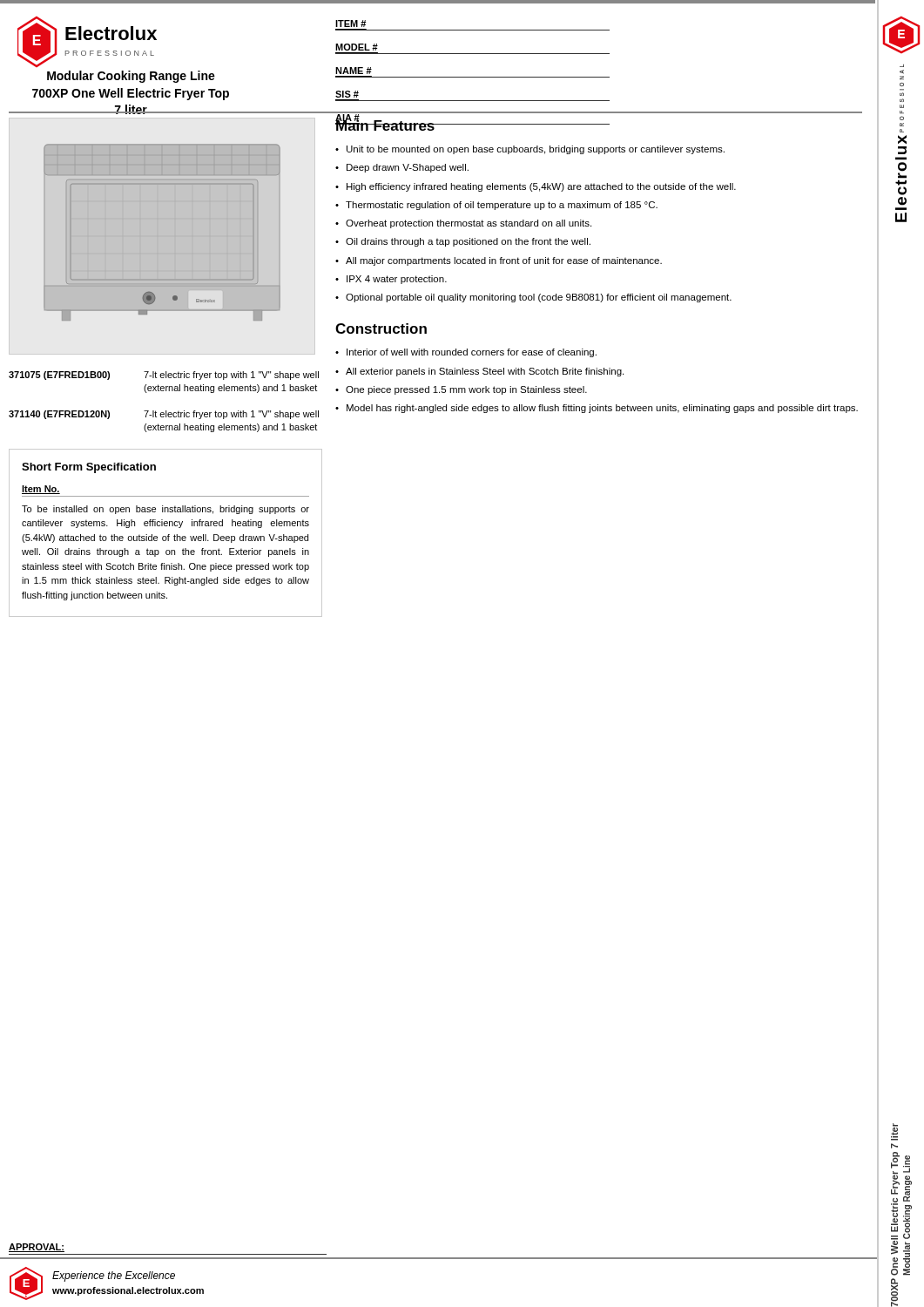Viewport: 924px width, 1307px height.
Task: Navigate to the block starting "Deep drawn V-Shaped well."
Action: [408, 168]
